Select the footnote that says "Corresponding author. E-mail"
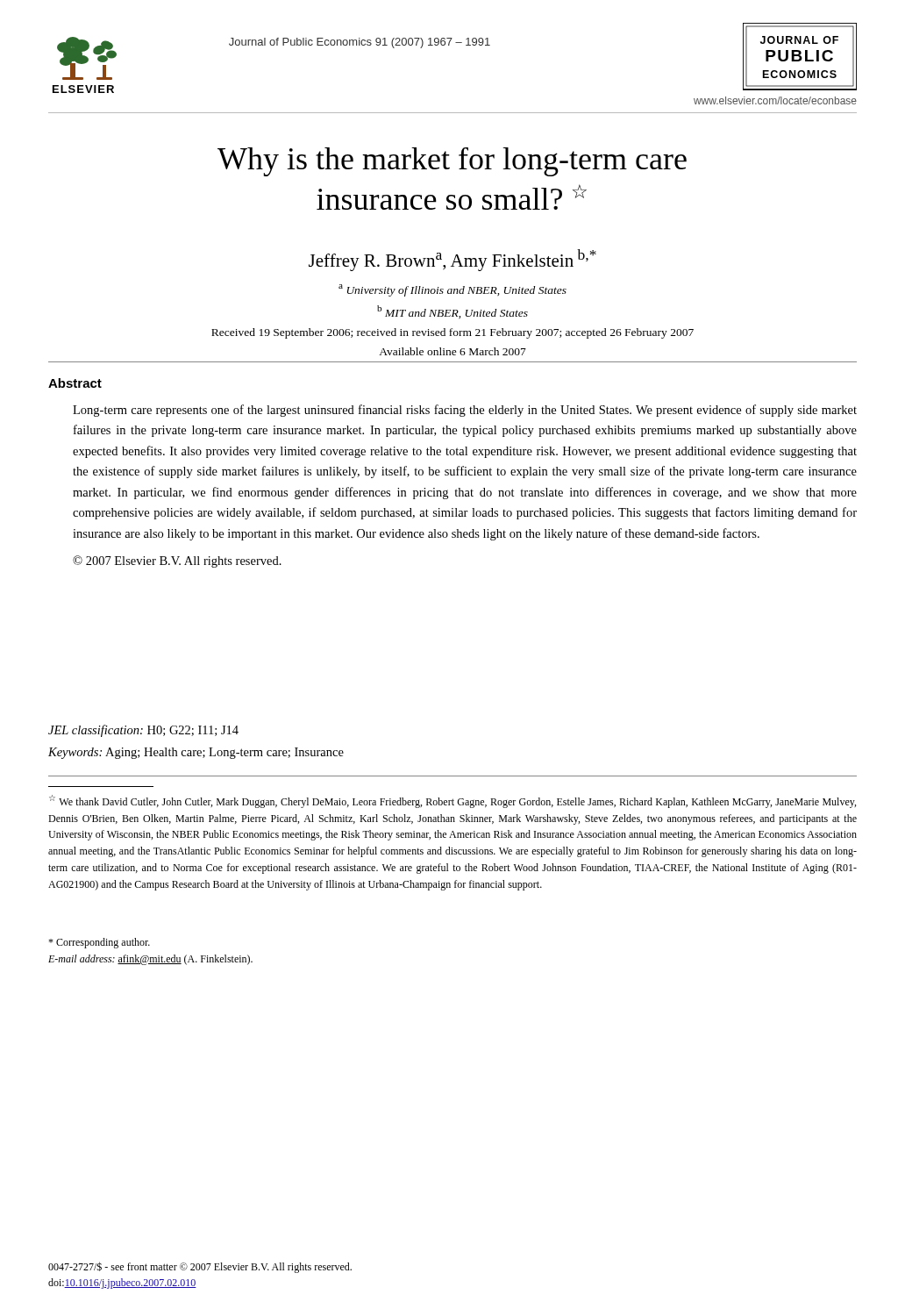 point(99,943)
